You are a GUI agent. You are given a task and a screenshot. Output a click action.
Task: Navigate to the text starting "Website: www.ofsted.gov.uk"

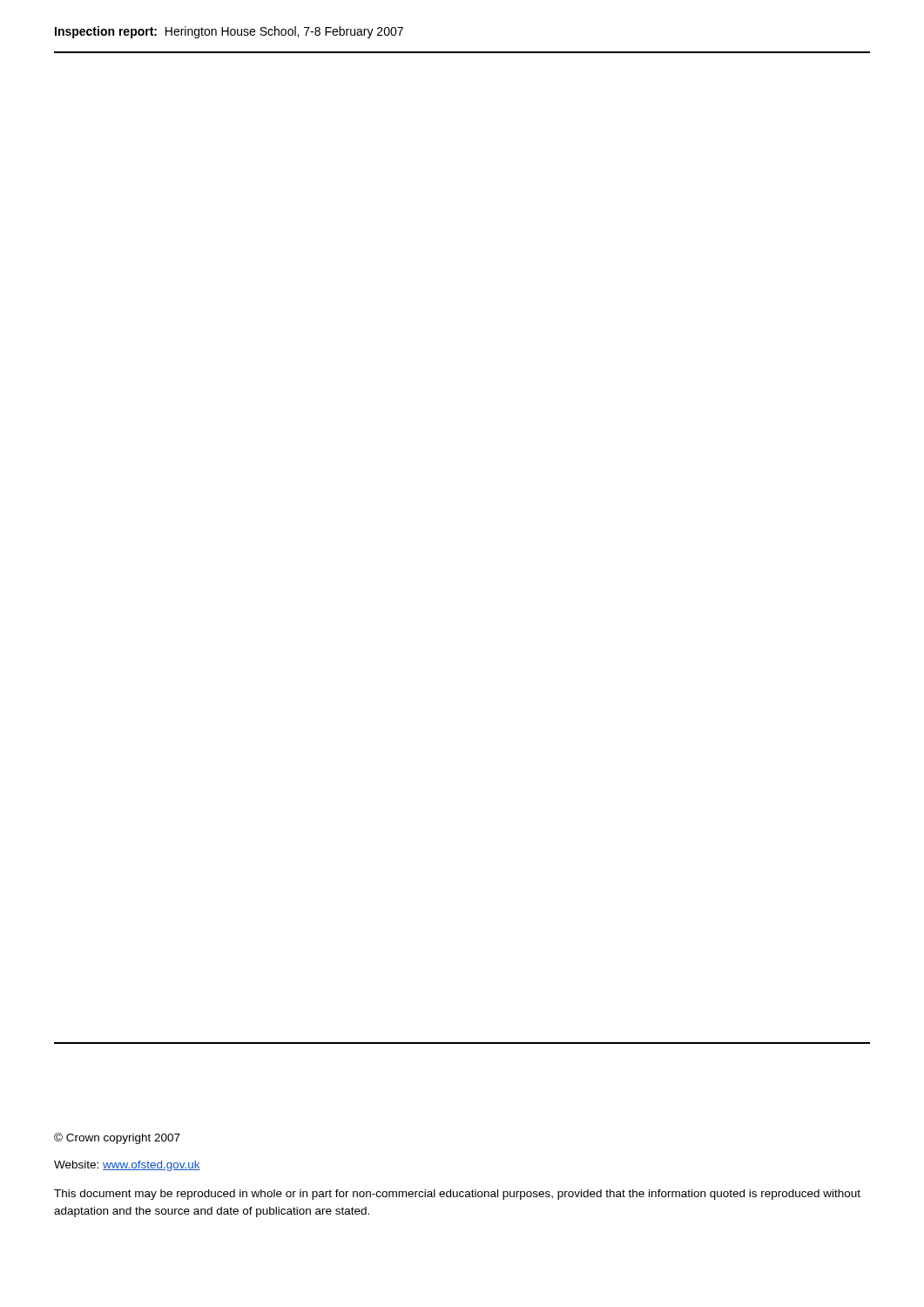coord(127,1164)
